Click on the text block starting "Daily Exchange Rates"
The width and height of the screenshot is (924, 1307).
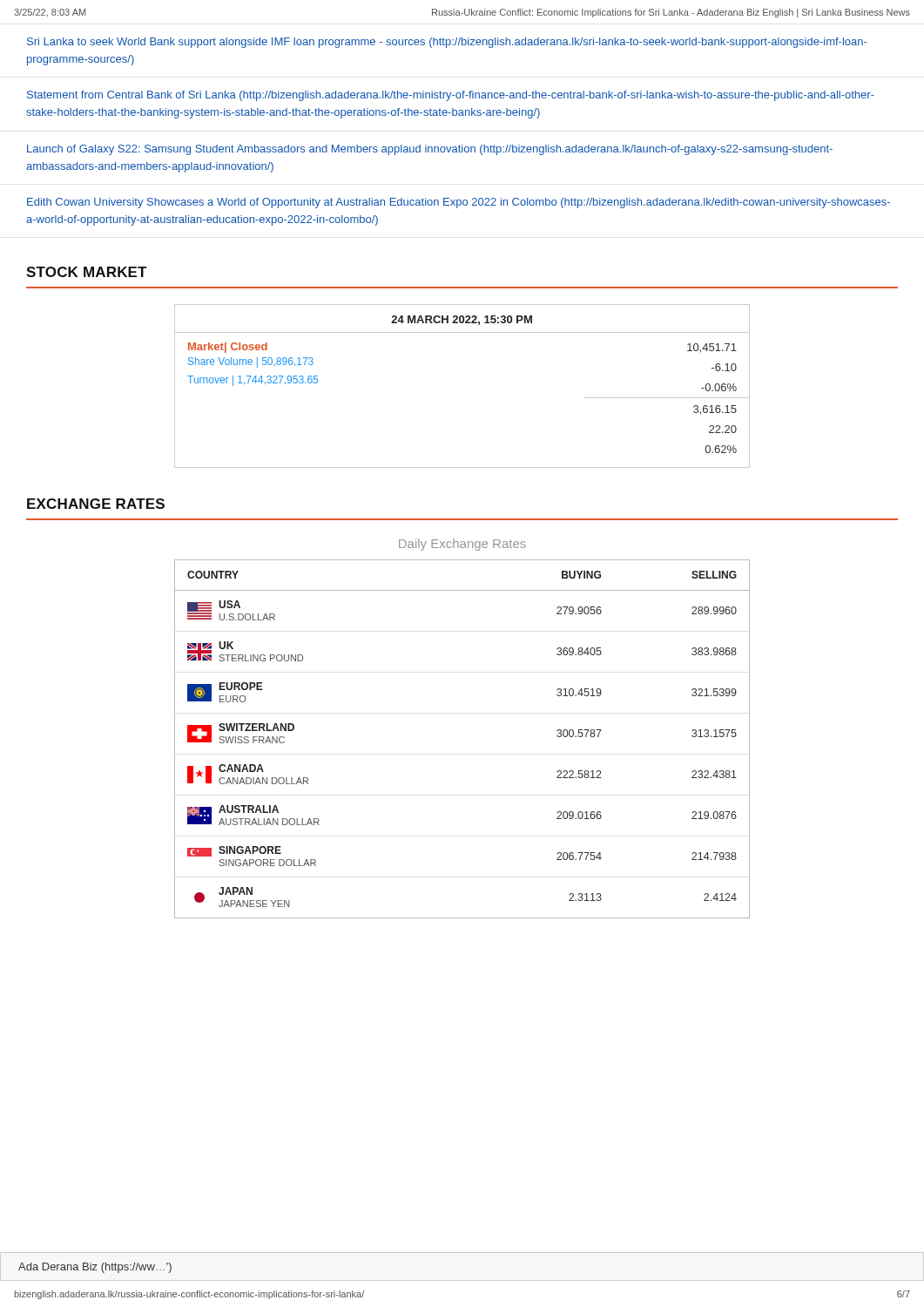[462, 543]
